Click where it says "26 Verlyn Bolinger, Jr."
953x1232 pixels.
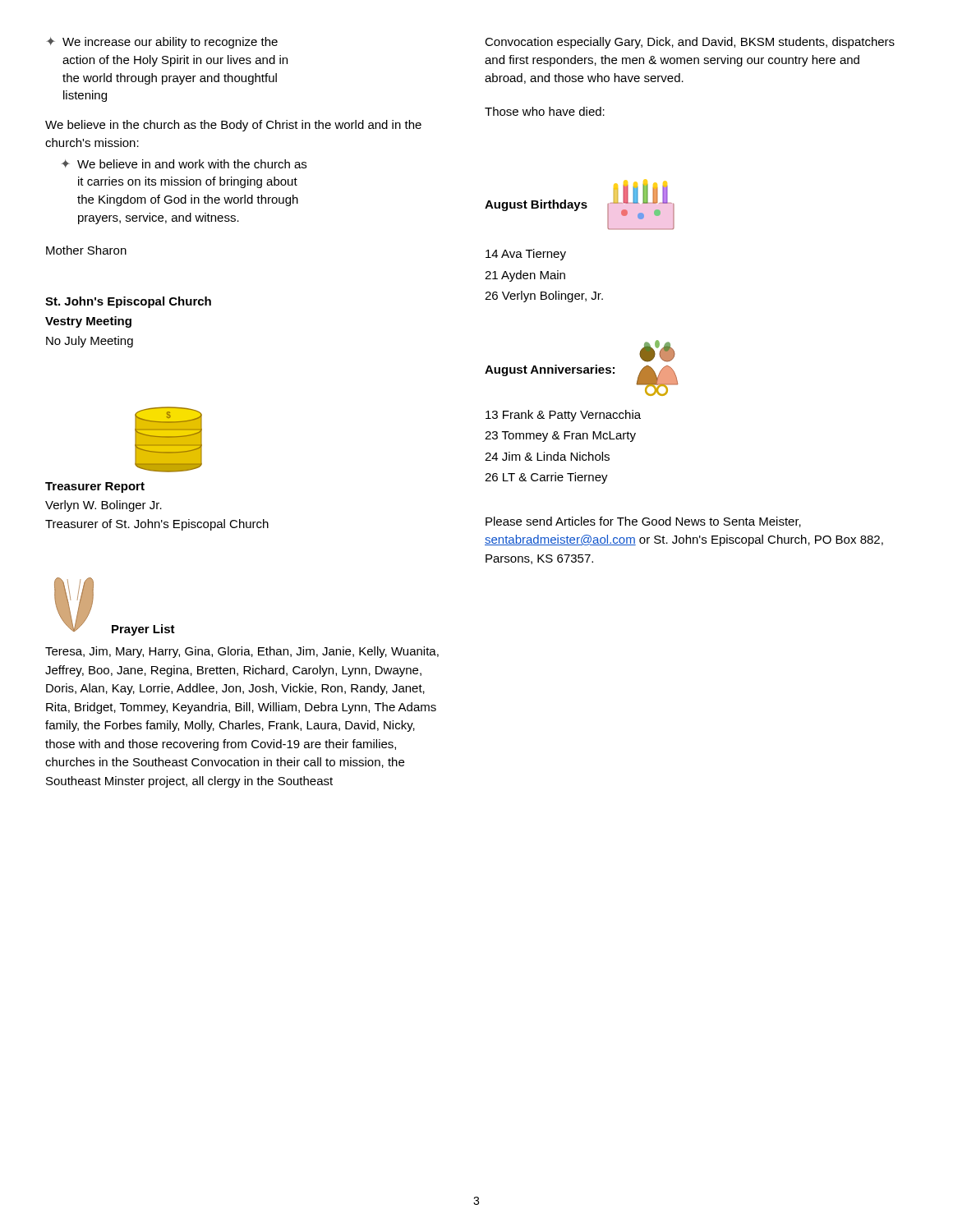click(544, 295)
